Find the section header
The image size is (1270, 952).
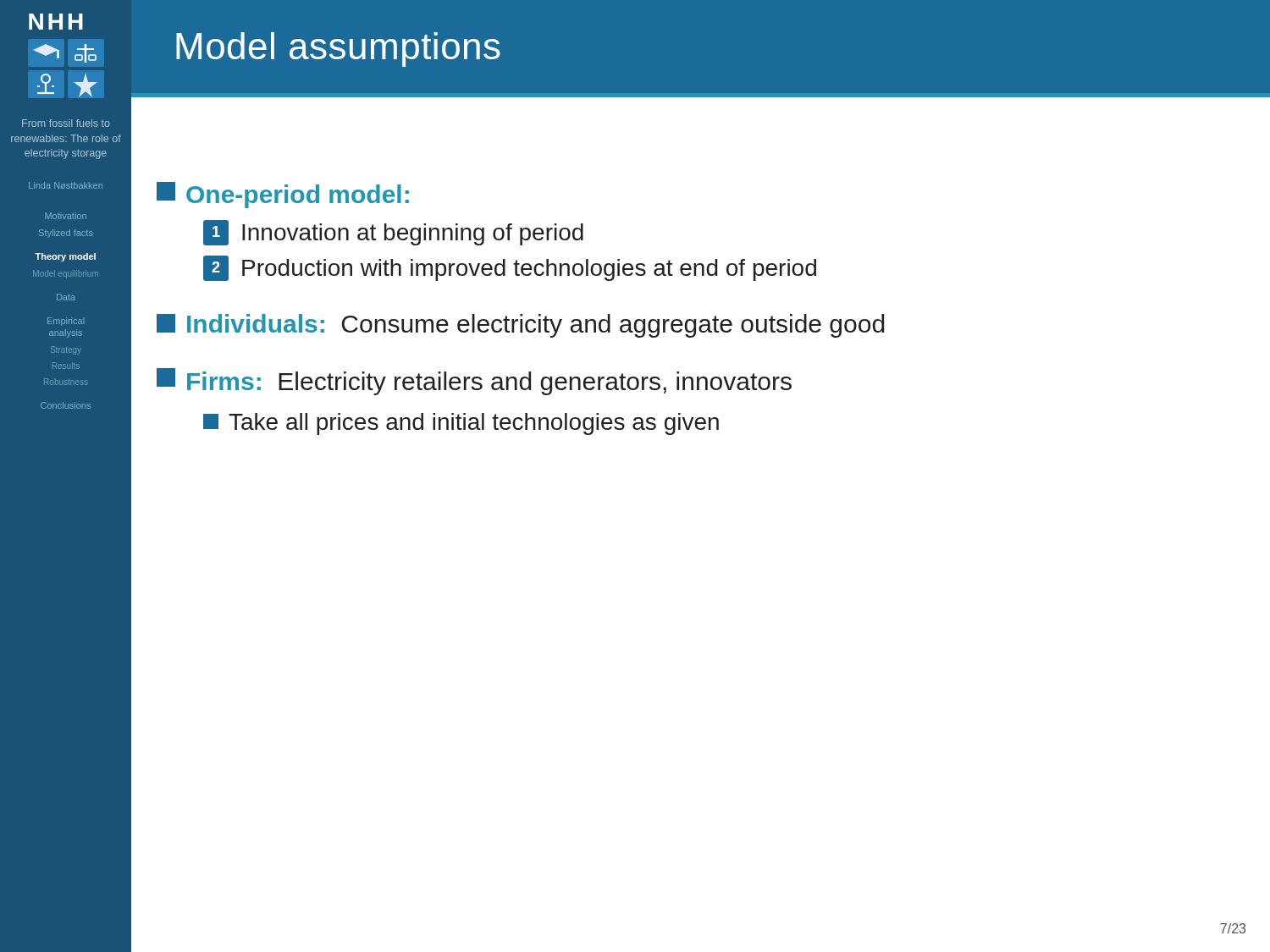pyautogui.click(x=298, y=194)
